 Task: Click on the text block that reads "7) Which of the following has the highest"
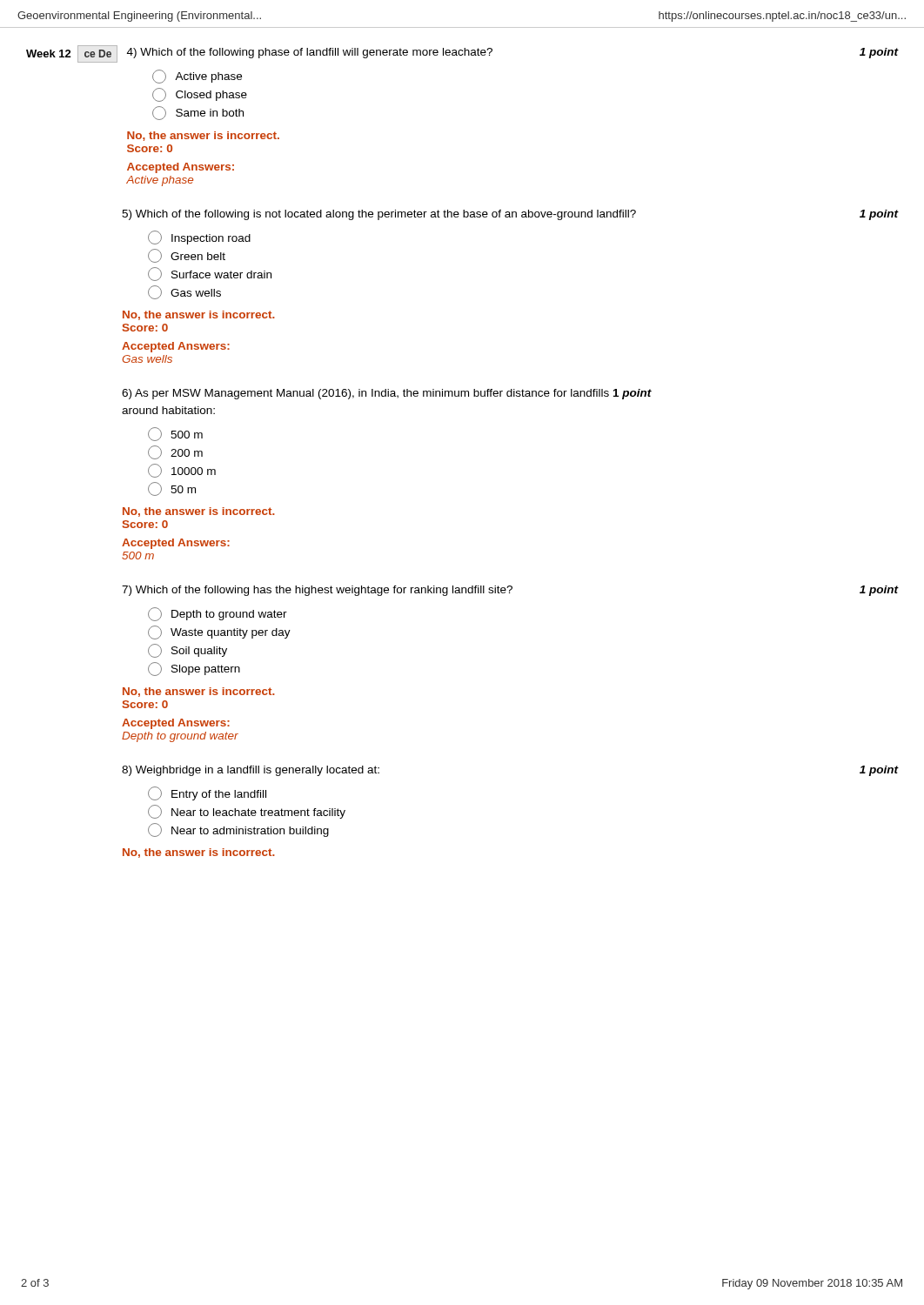click(510, 591)
